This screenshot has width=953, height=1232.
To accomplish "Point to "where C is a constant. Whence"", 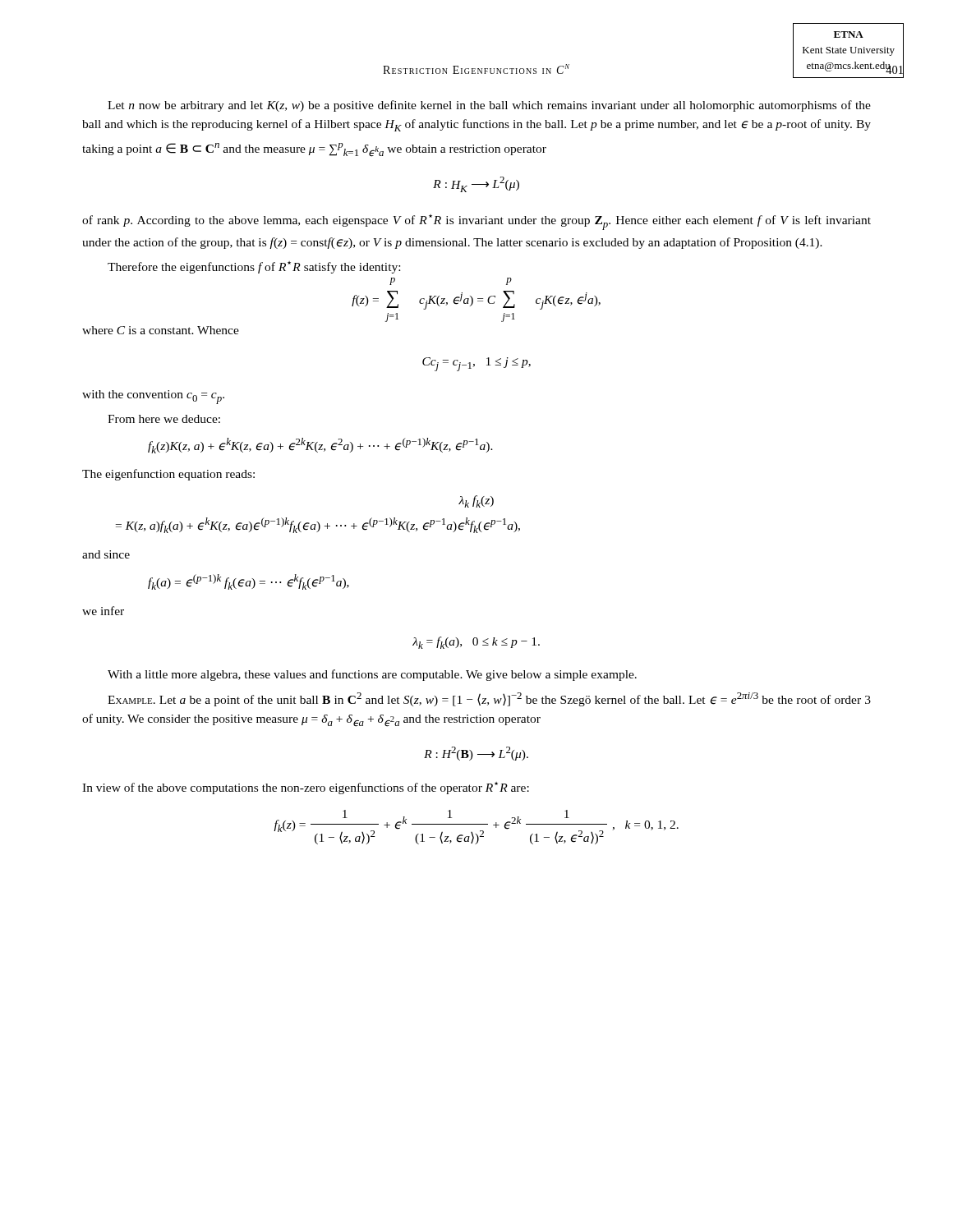I will 161,330.
